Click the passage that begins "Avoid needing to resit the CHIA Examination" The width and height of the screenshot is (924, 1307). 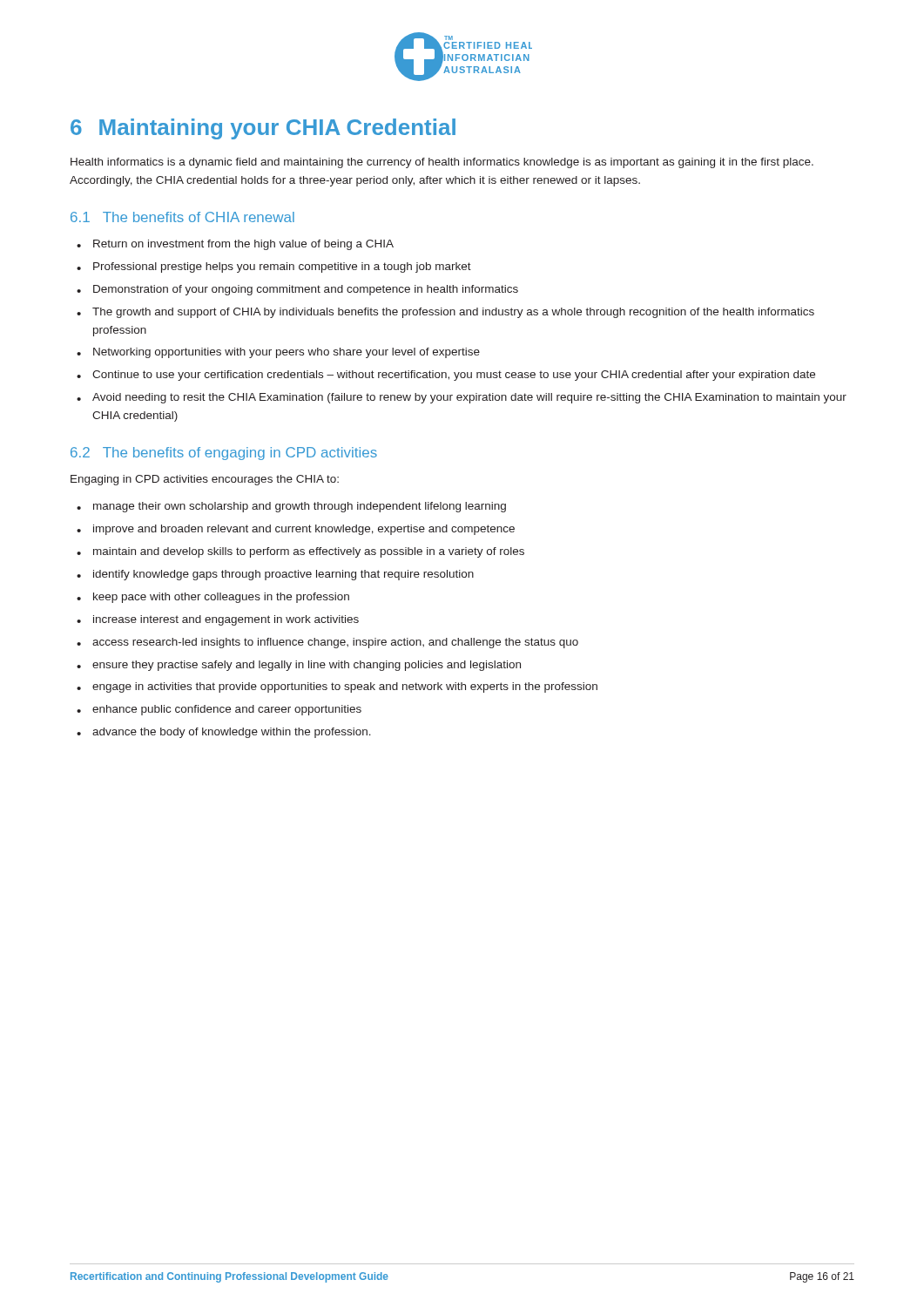462,407
